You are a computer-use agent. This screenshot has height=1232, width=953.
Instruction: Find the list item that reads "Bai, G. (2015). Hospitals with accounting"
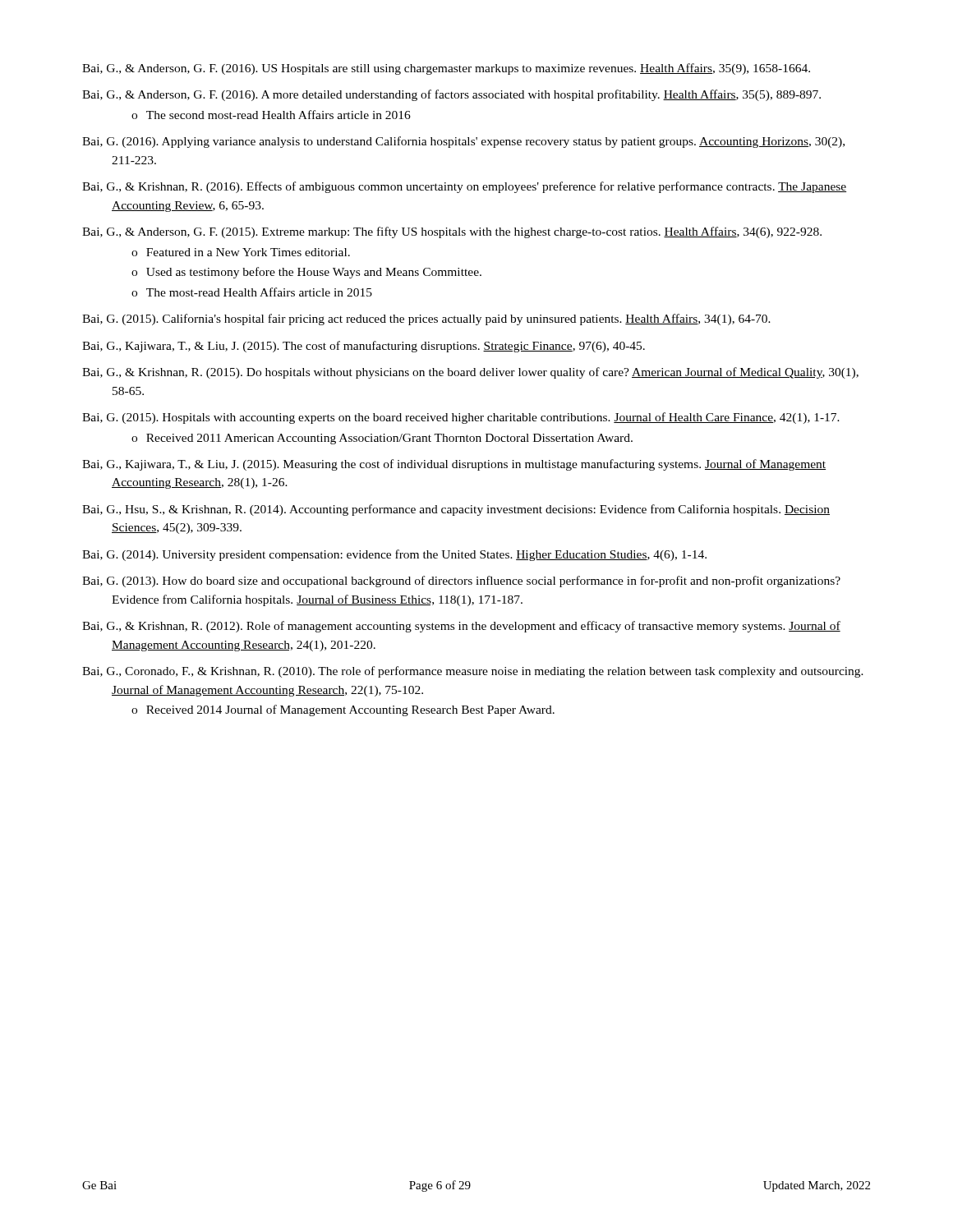point(476,428)
